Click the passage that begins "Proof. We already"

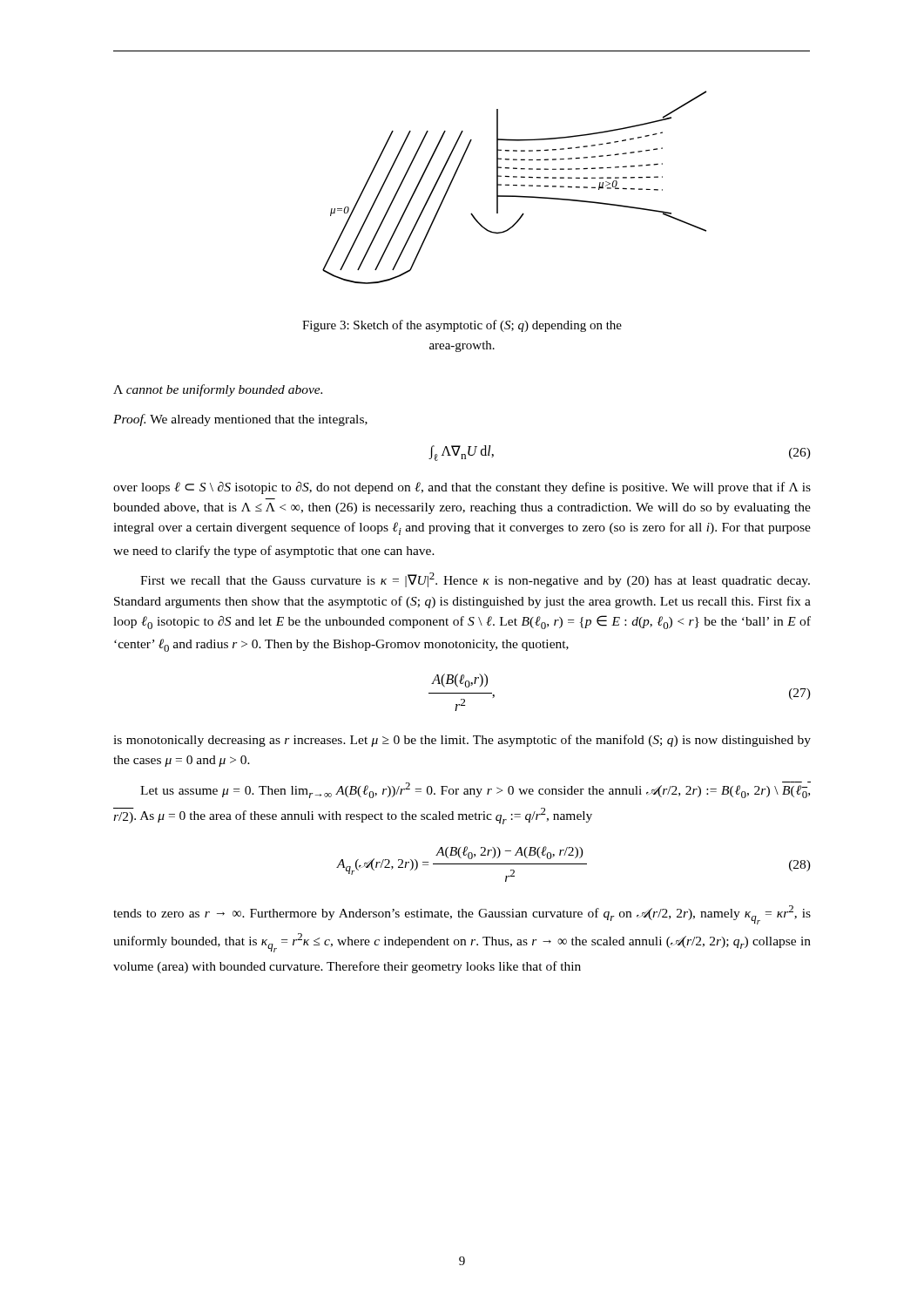coord(240,420)
